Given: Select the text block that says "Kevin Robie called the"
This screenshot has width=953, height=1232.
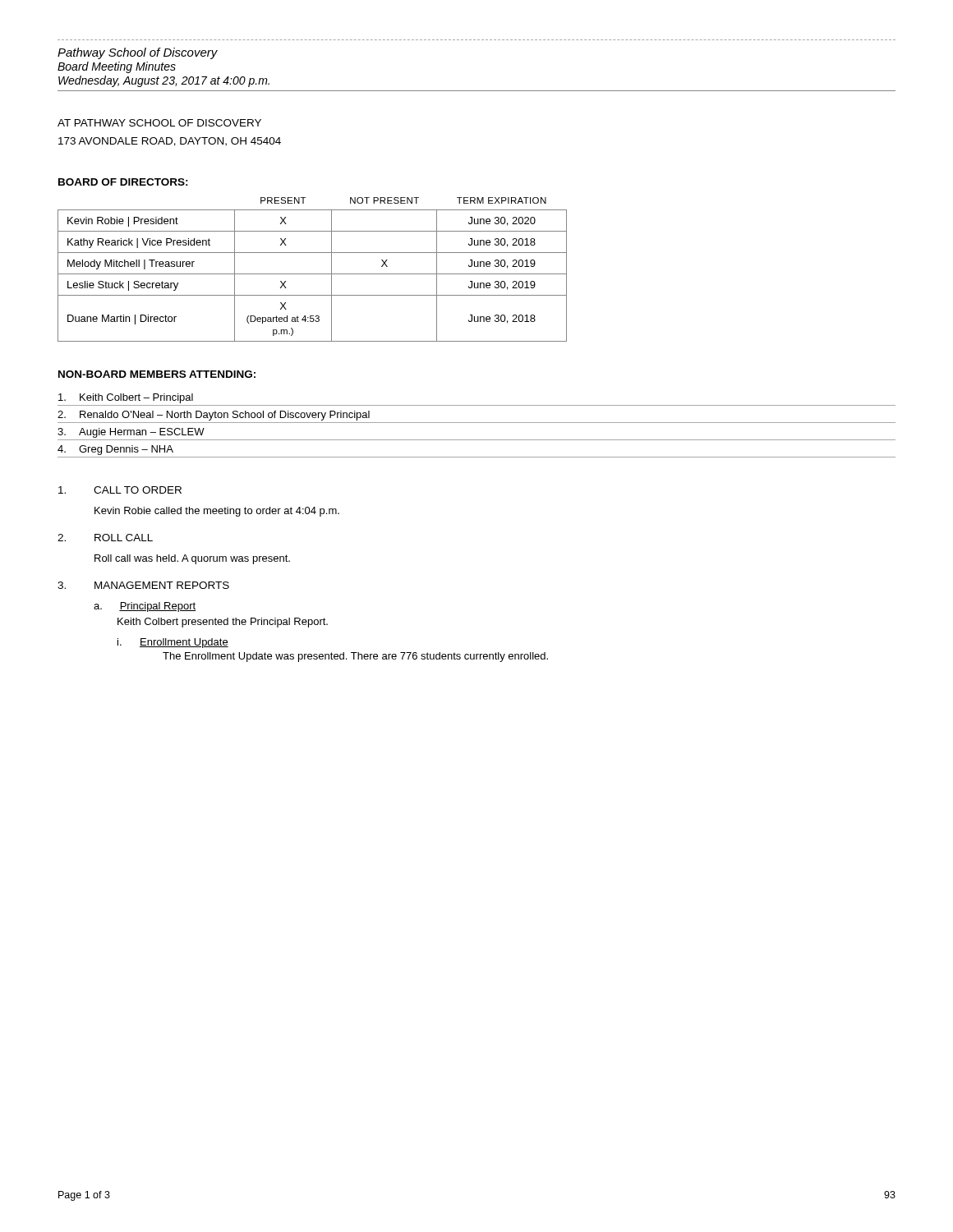Looking at the screenshot, I should (217, 511).
